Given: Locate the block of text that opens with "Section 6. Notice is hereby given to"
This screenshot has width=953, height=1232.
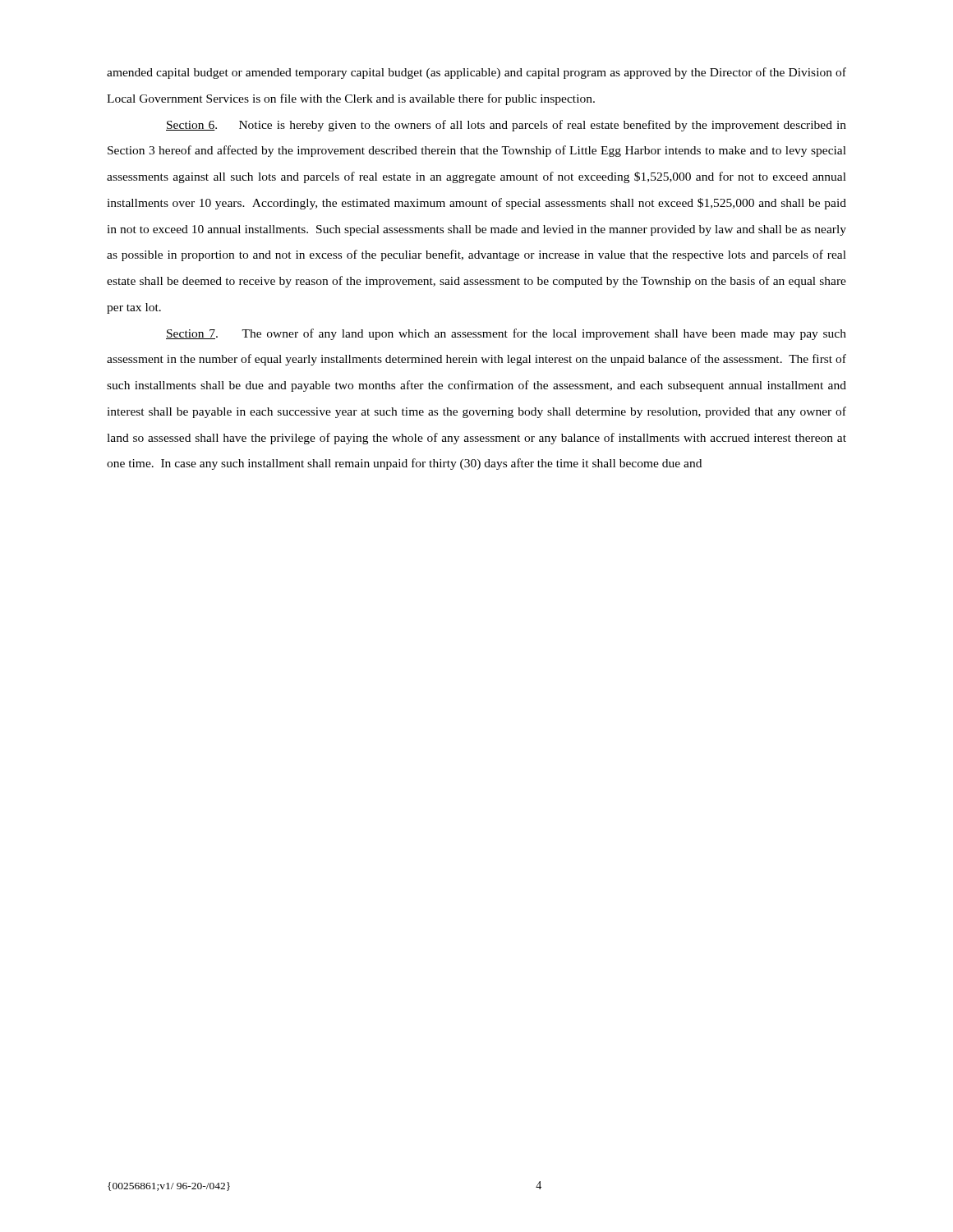Looking at the screenshot, I should pos(476,215).
